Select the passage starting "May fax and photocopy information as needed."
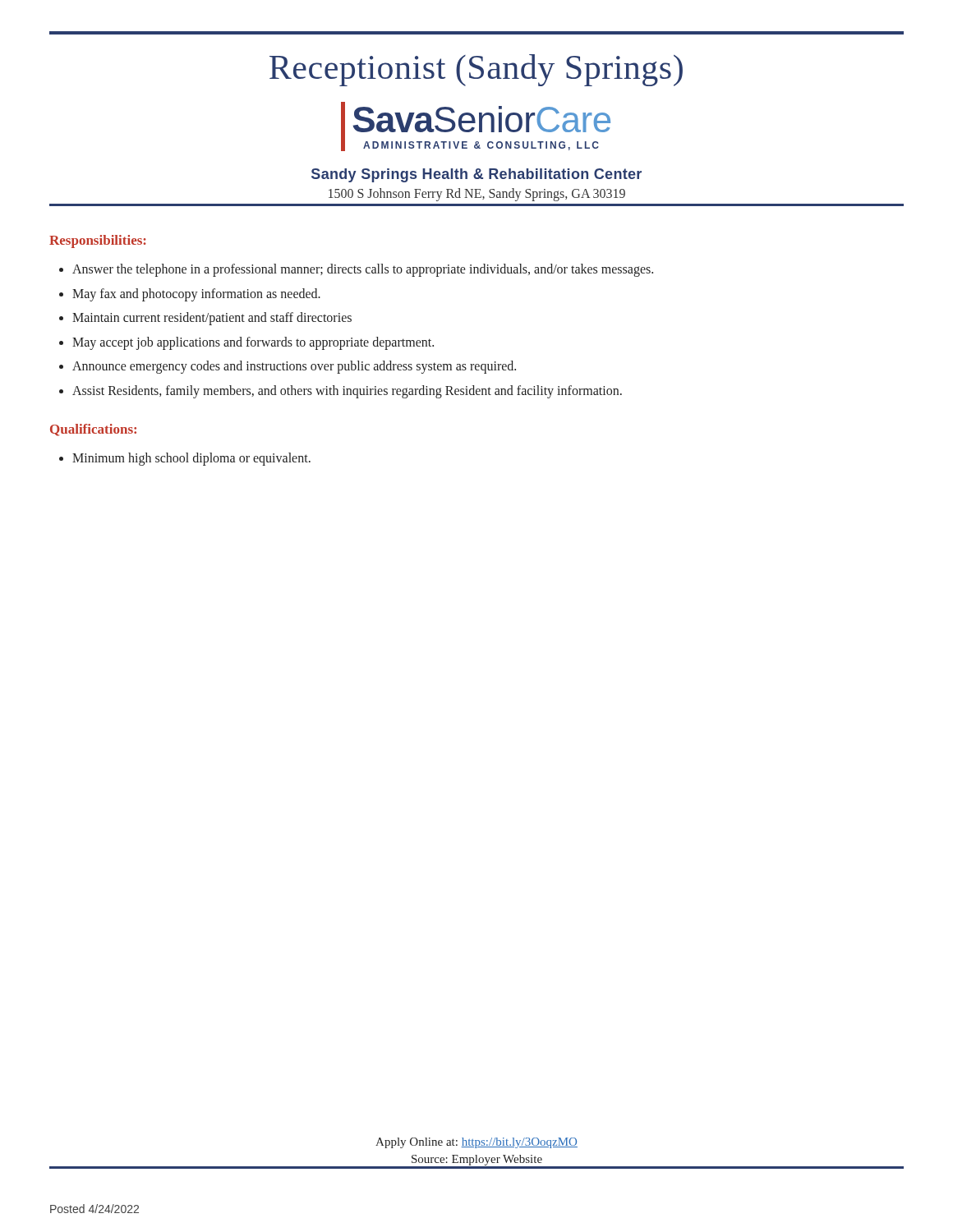The width and height of the screenshot is (953, 1232). click(197, 293)
